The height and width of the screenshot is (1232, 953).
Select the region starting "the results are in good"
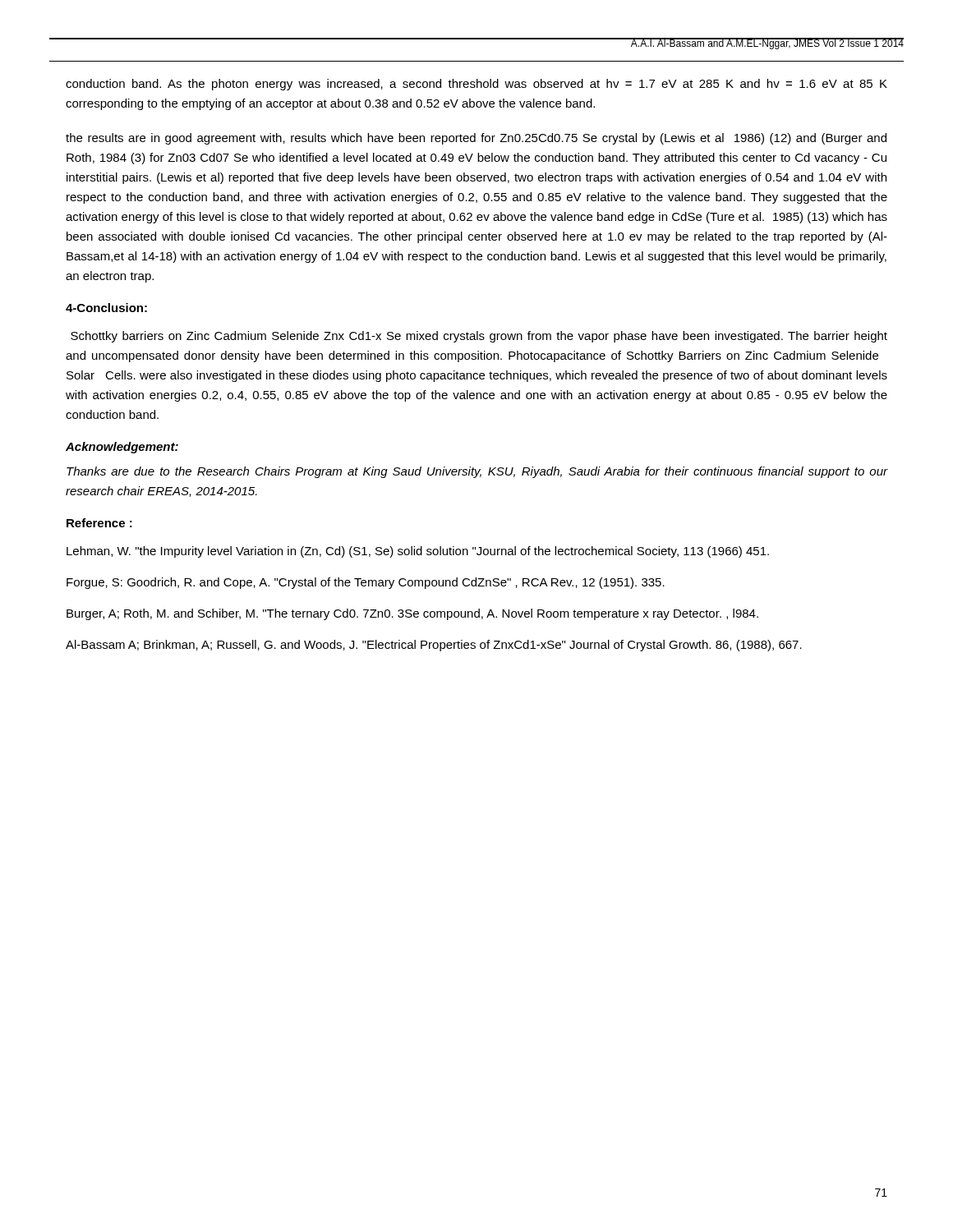click(476, 207)
